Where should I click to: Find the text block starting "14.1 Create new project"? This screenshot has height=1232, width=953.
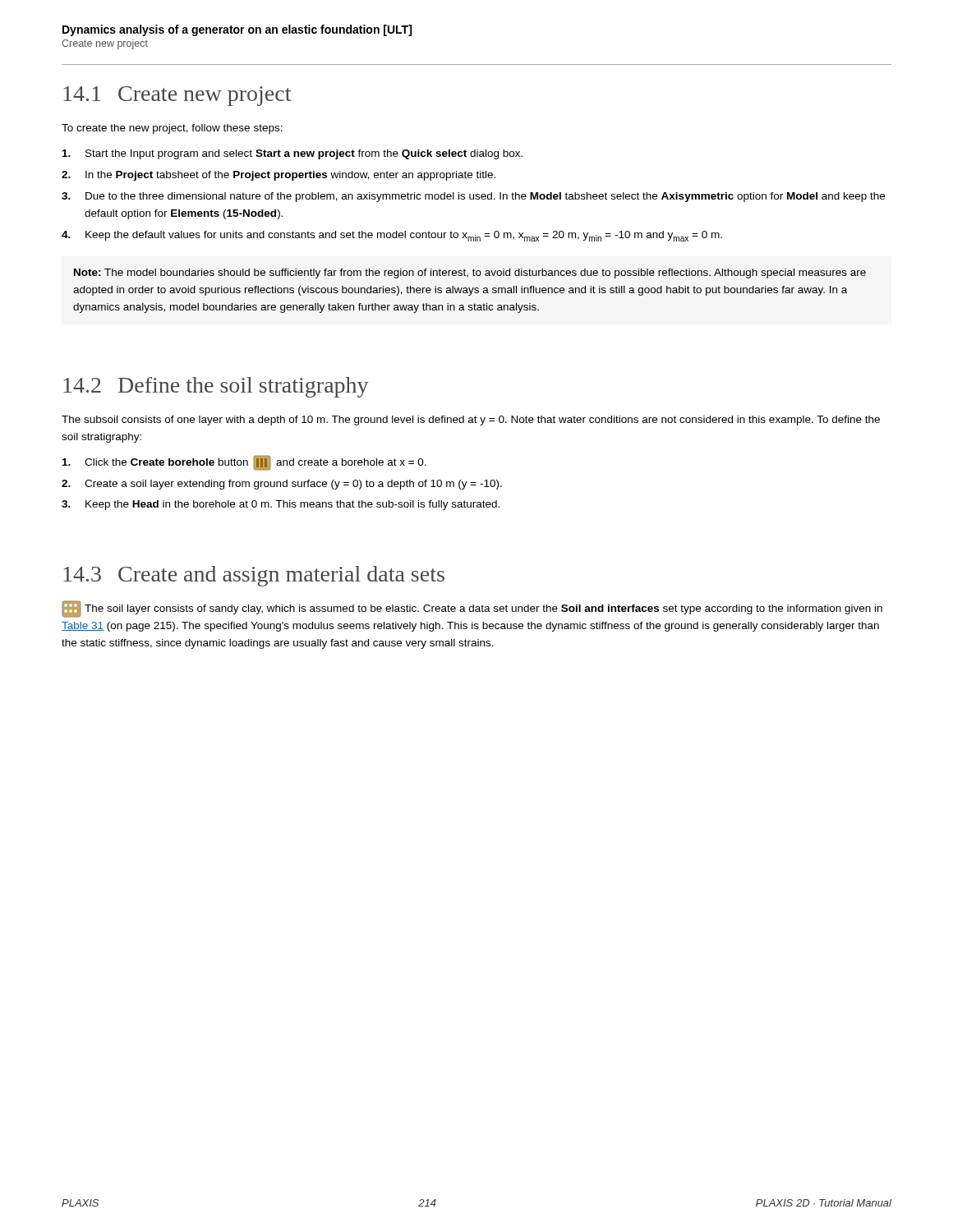coord(176,93)
